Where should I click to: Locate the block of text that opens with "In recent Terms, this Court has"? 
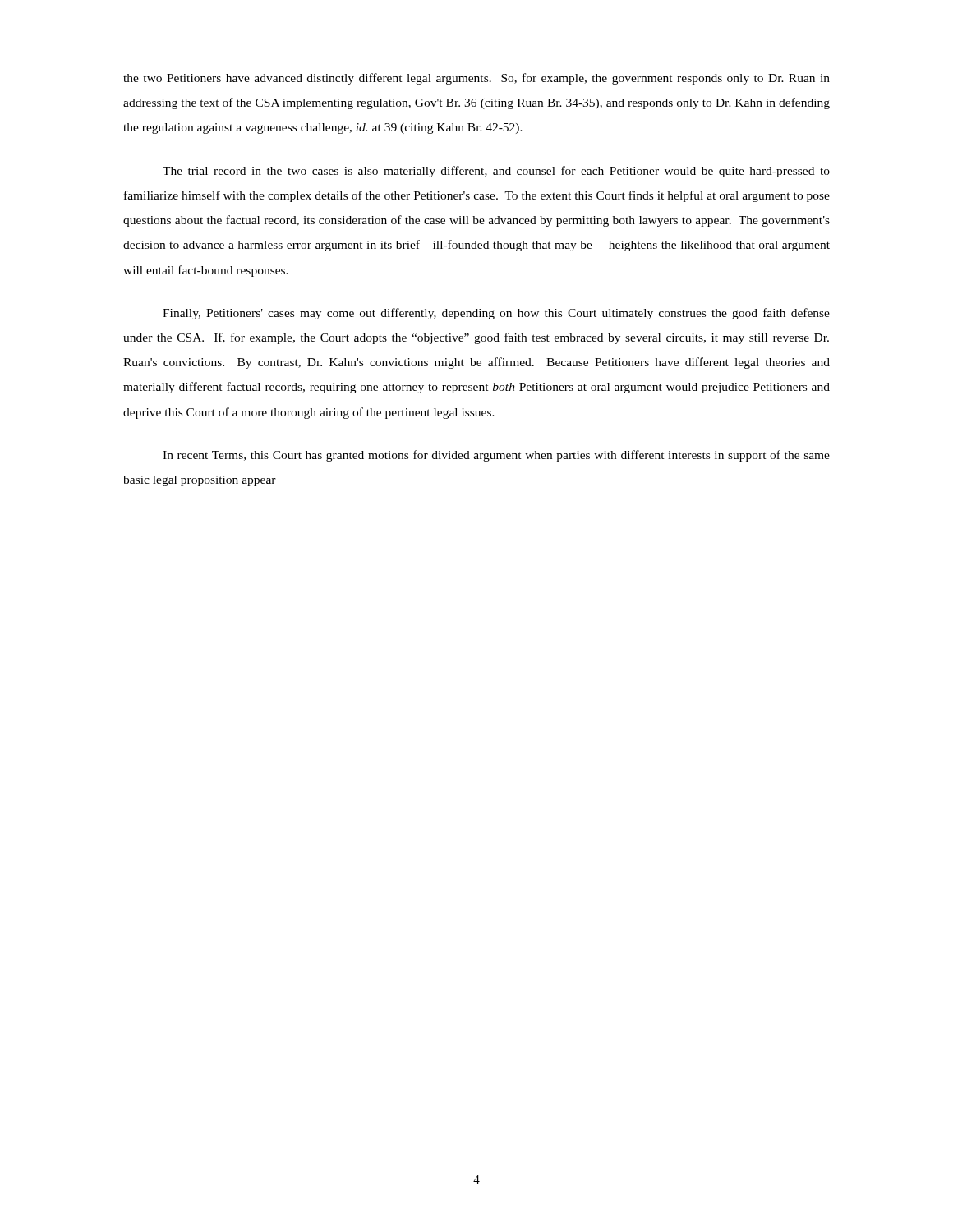(476, 467)
